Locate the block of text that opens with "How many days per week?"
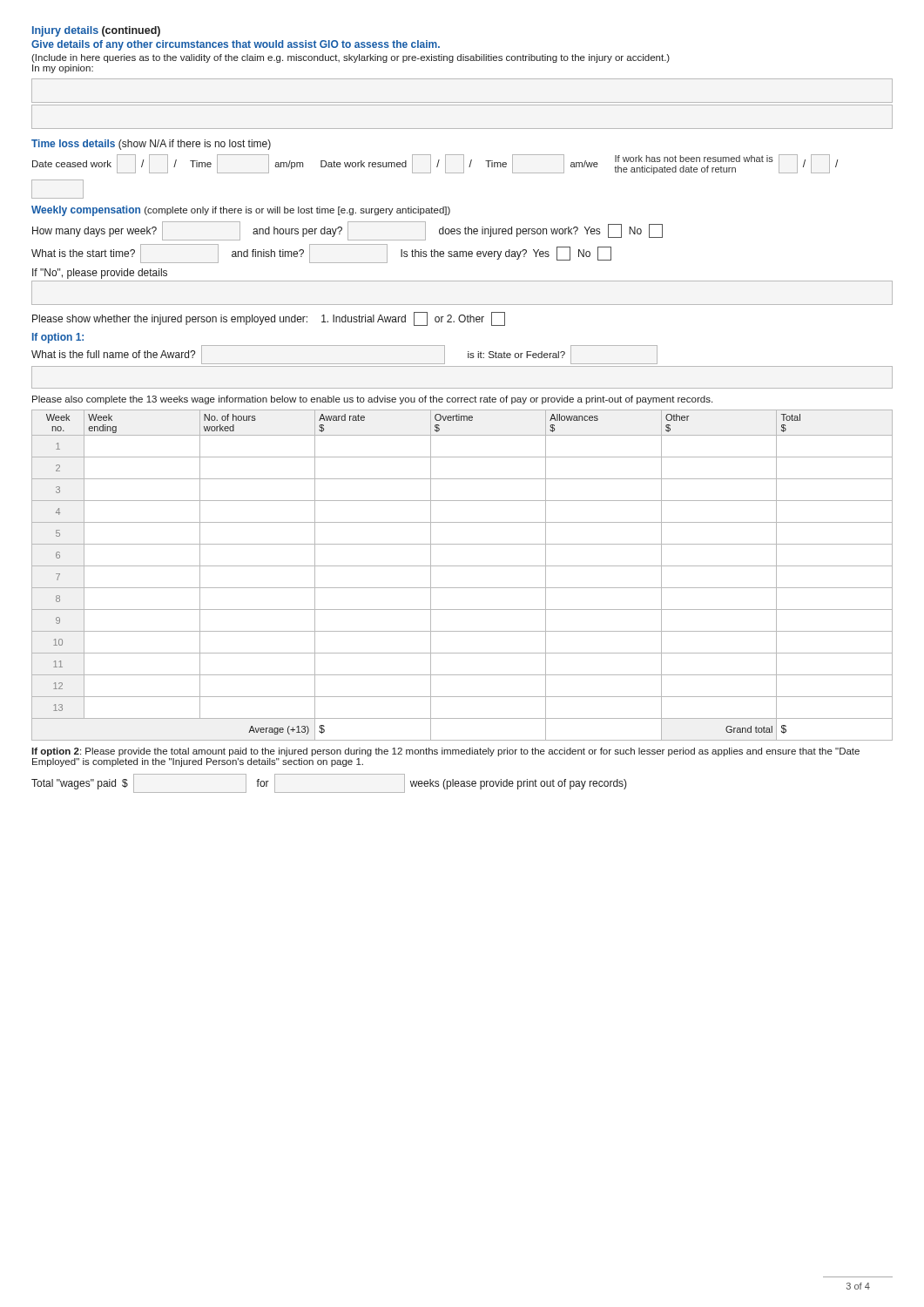924x1307 pixels. pos(462,231)
